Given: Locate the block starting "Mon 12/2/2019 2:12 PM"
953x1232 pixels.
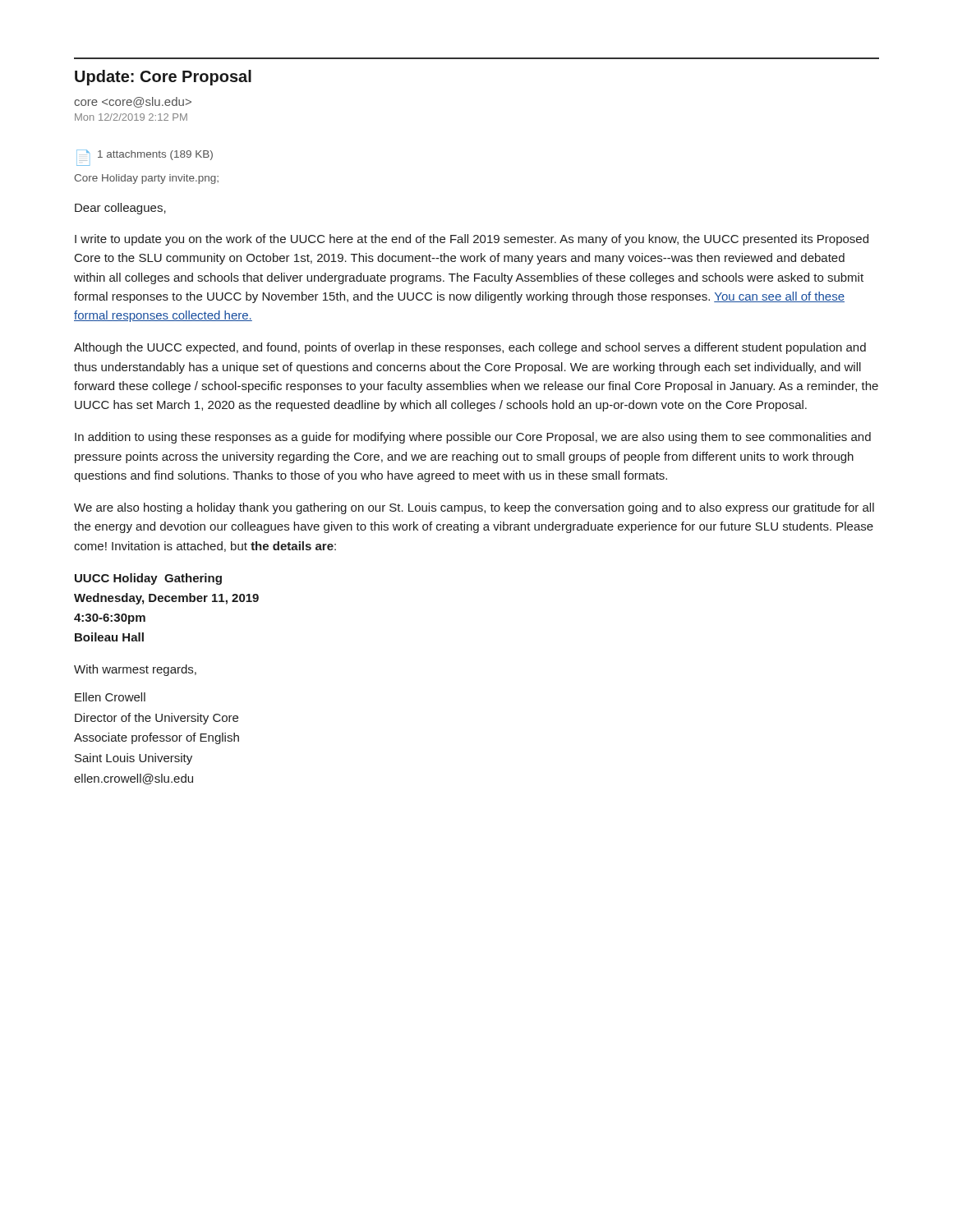Looking at the screenshot, I should pyautogui.click(x=131, y=117).
